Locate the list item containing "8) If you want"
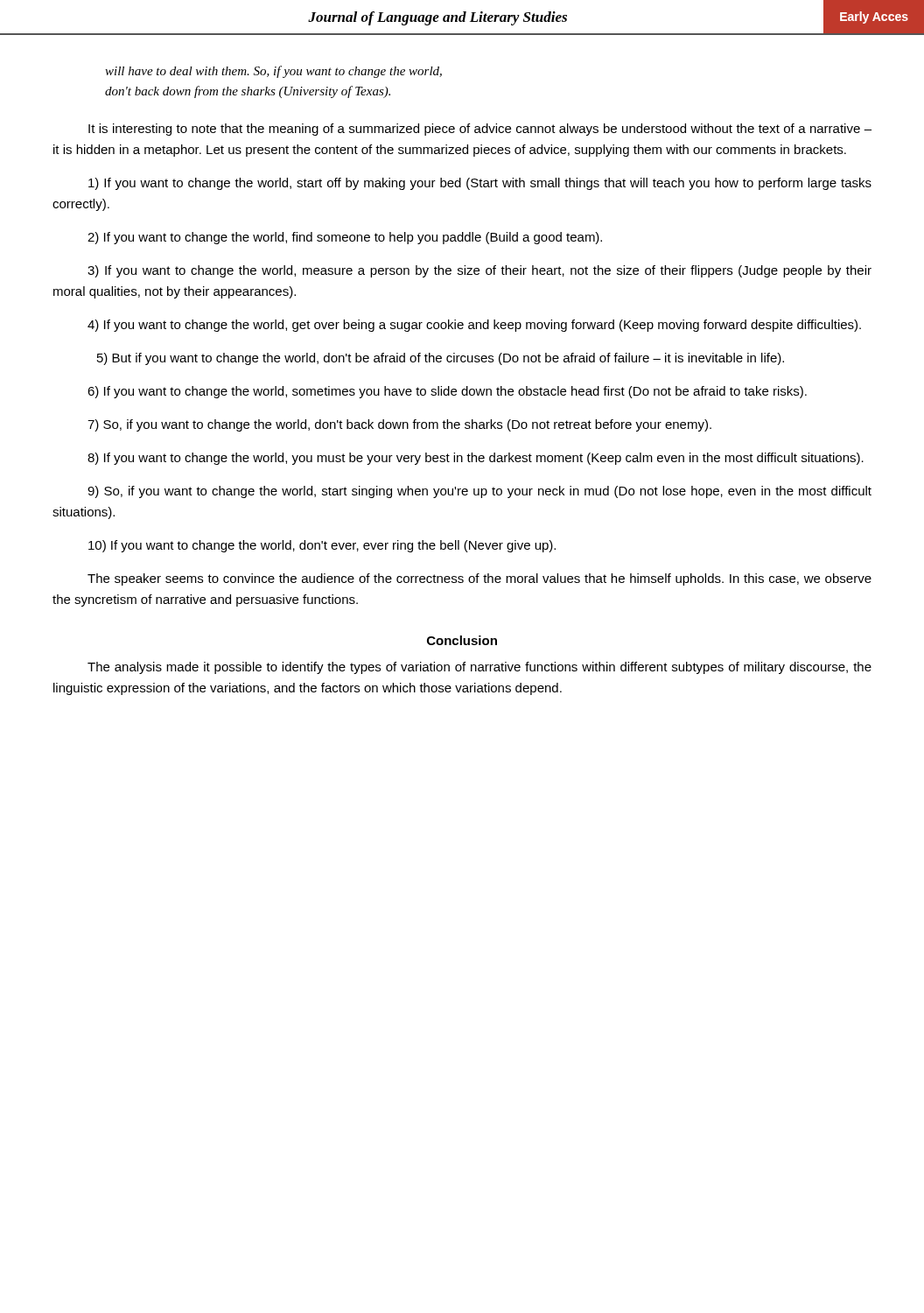Image resolution: width=924 pixels, height=1313 pixels. click(x=476, y=457)
